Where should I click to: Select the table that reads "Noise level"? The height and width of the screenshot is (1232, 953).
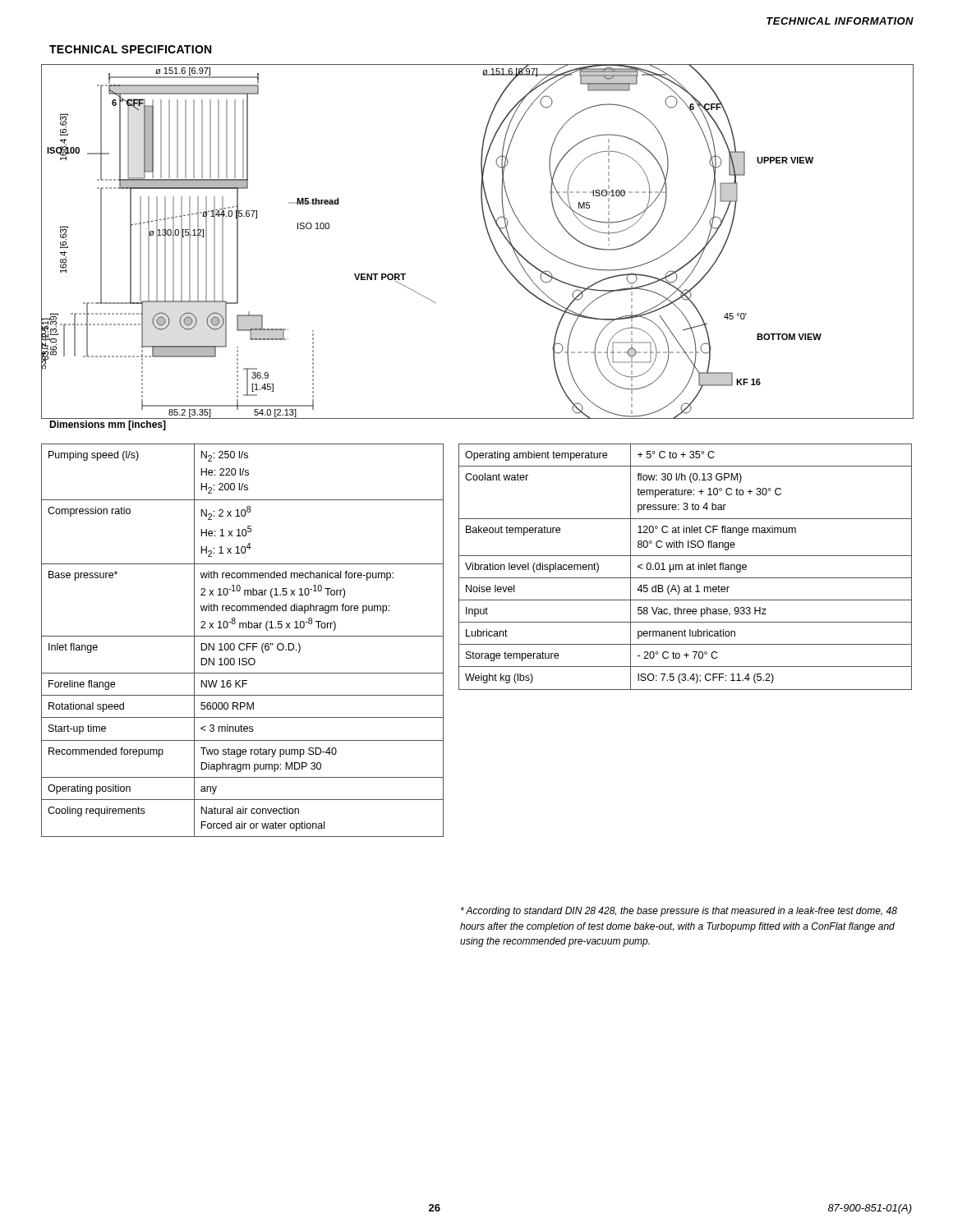click(x=685, y=567)
